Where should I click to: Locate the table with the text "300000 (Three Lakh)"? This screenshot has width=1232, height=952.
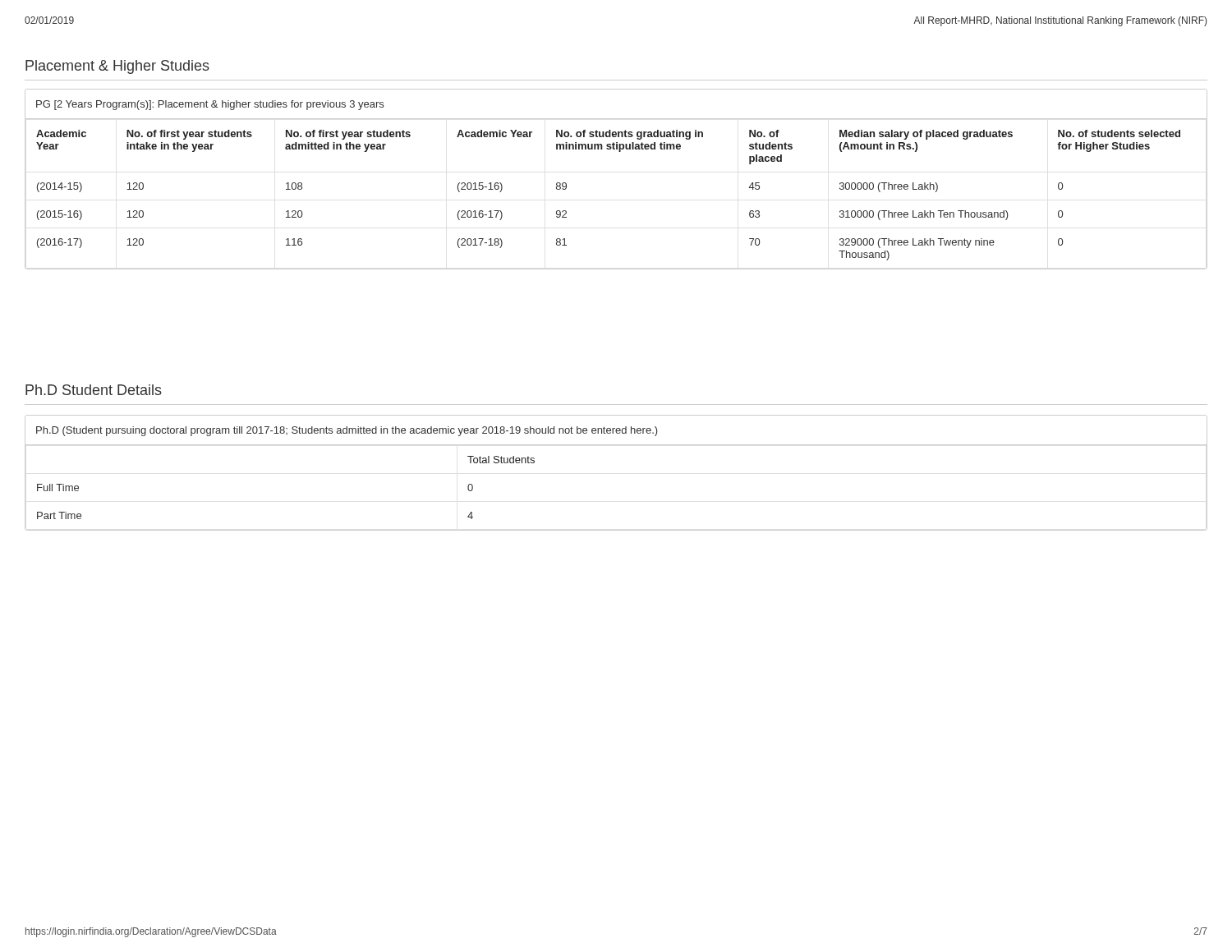(616, 179)
